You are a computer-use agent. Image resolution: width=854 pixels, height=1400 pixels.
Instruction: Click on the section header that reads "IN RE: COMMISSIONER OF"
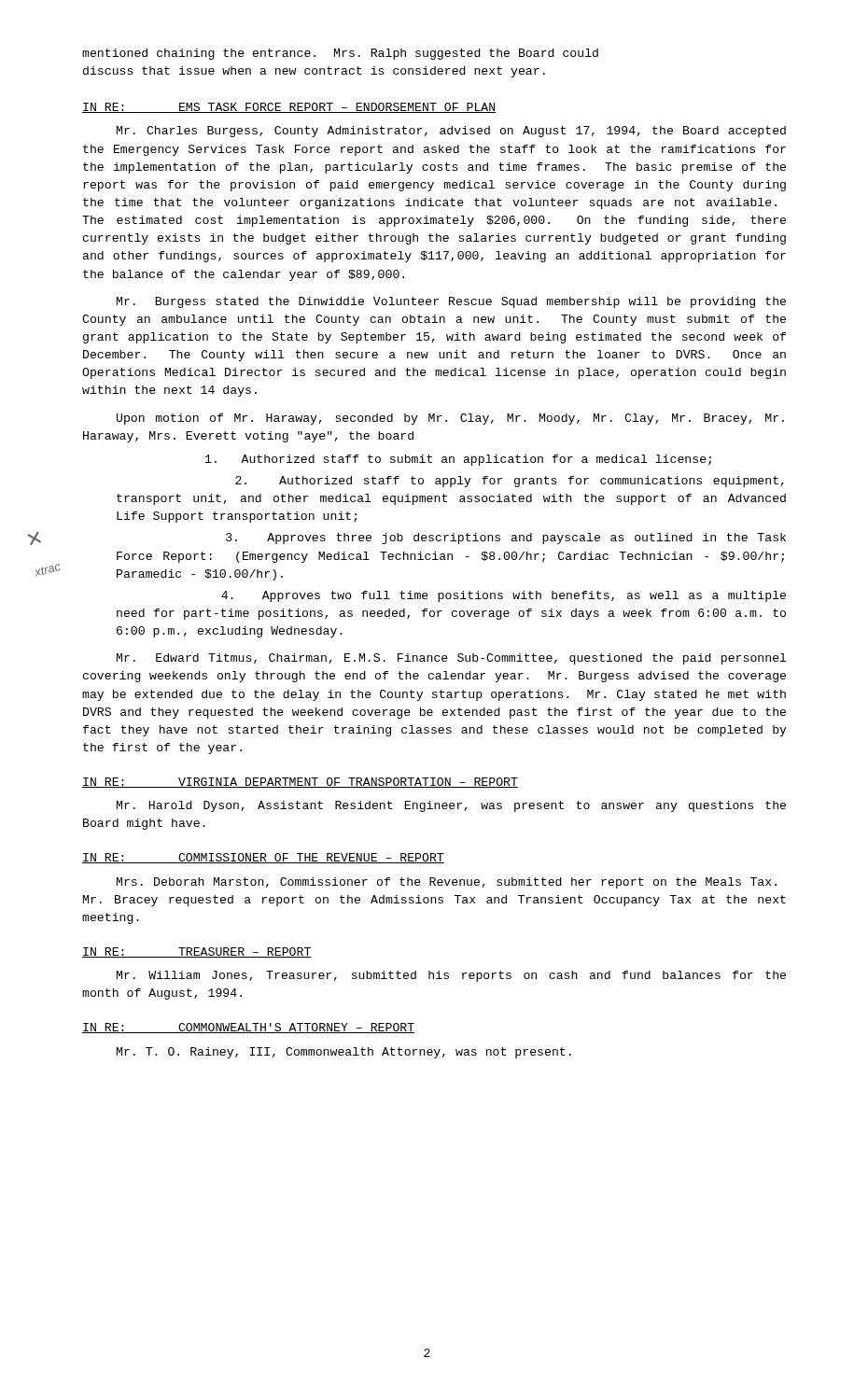[x=263, y=859]
